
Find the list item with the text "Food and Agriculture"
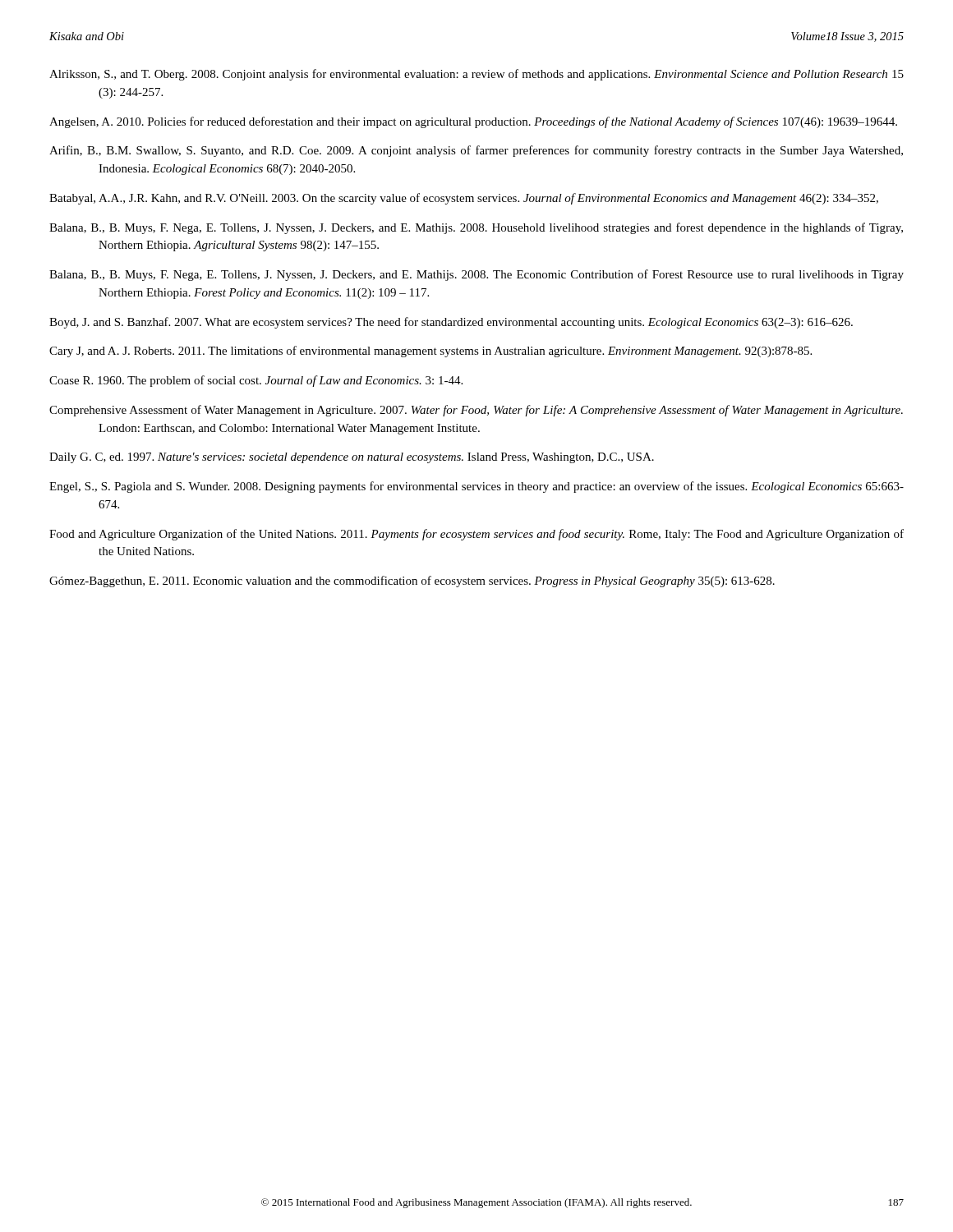click(x=476, y=542)
